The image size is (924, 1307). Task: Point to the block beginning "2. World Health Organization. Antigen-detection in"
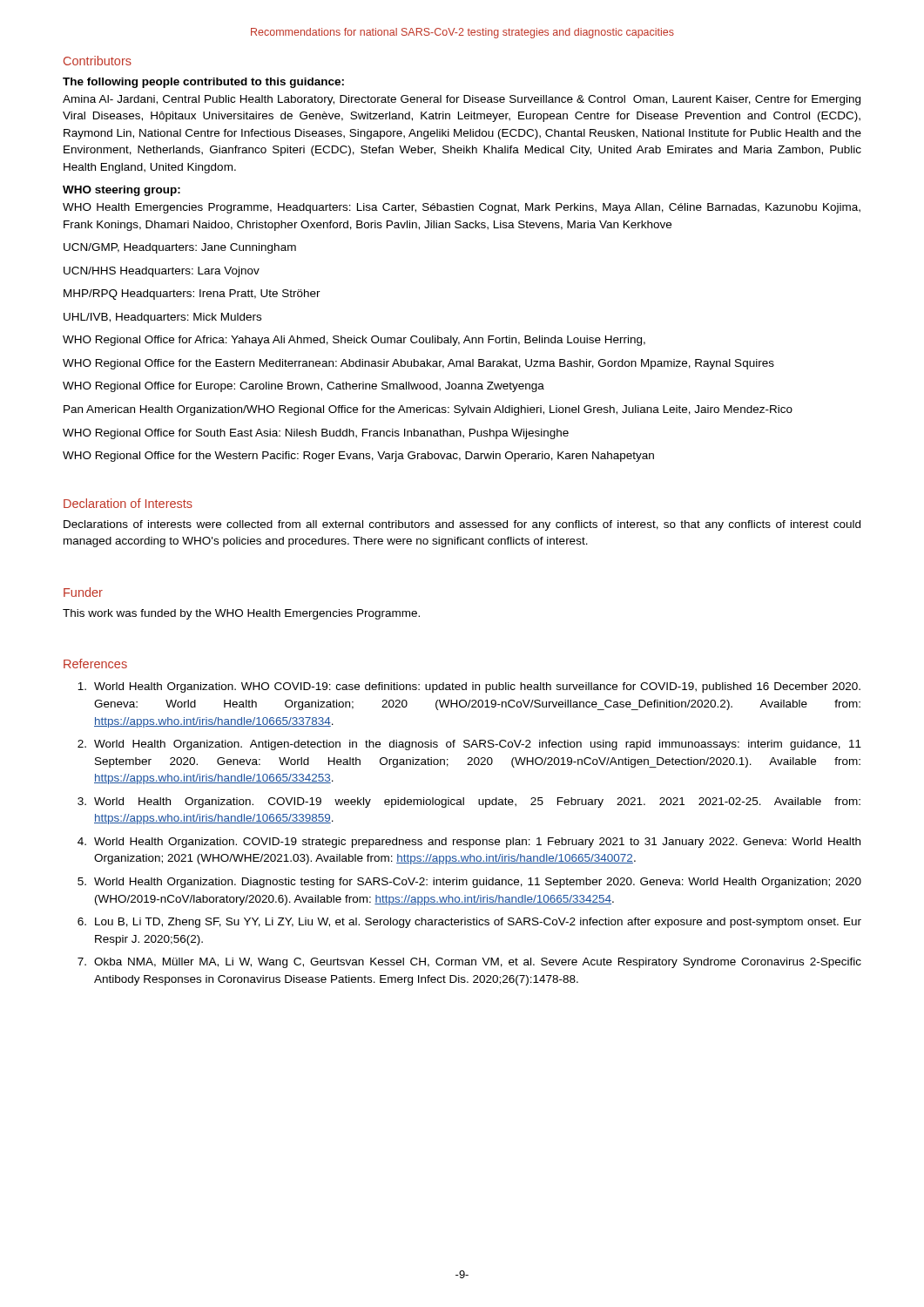click(462, 761)
